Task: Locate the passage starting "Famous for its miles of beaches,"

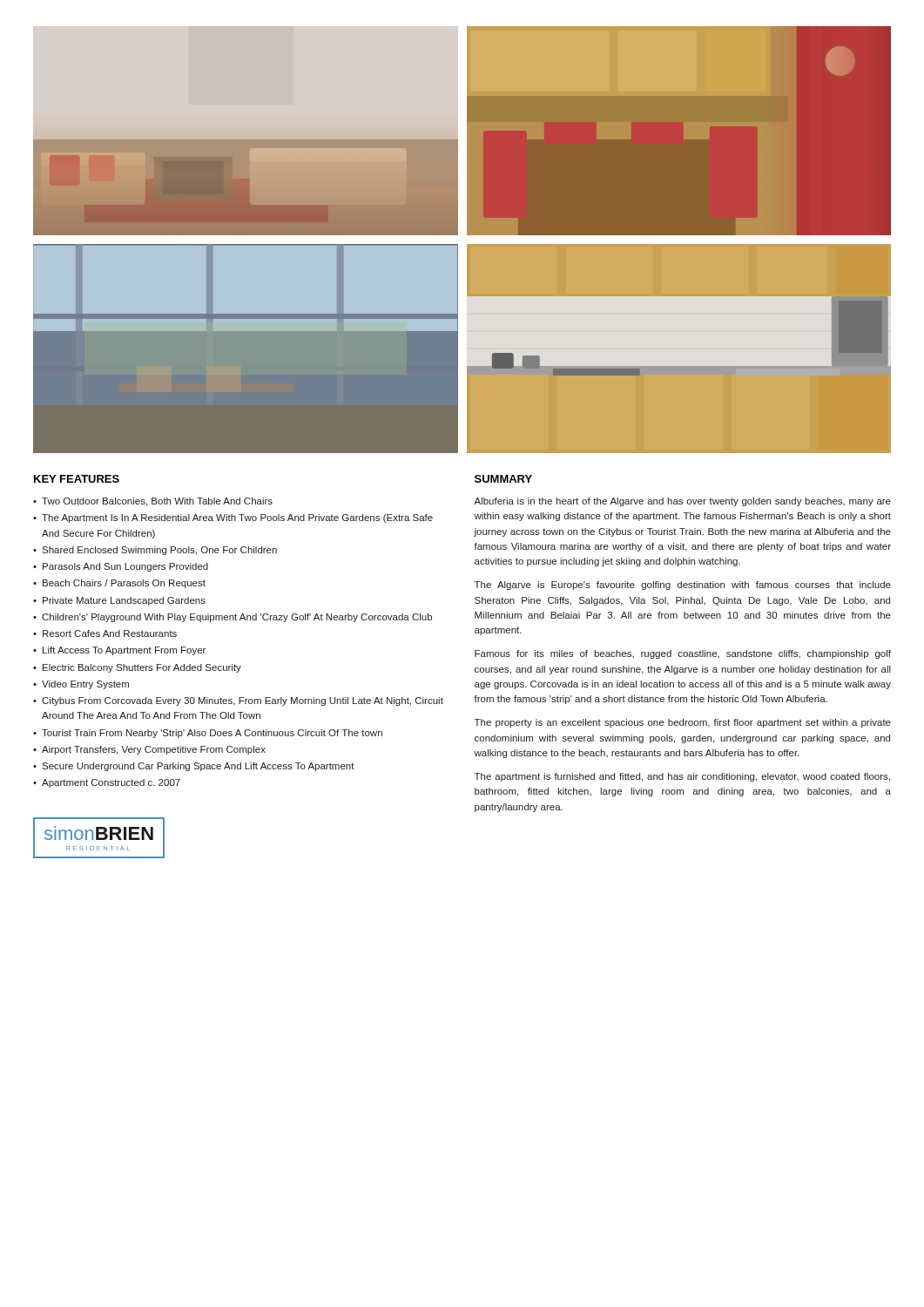Action: coord(683,676)
